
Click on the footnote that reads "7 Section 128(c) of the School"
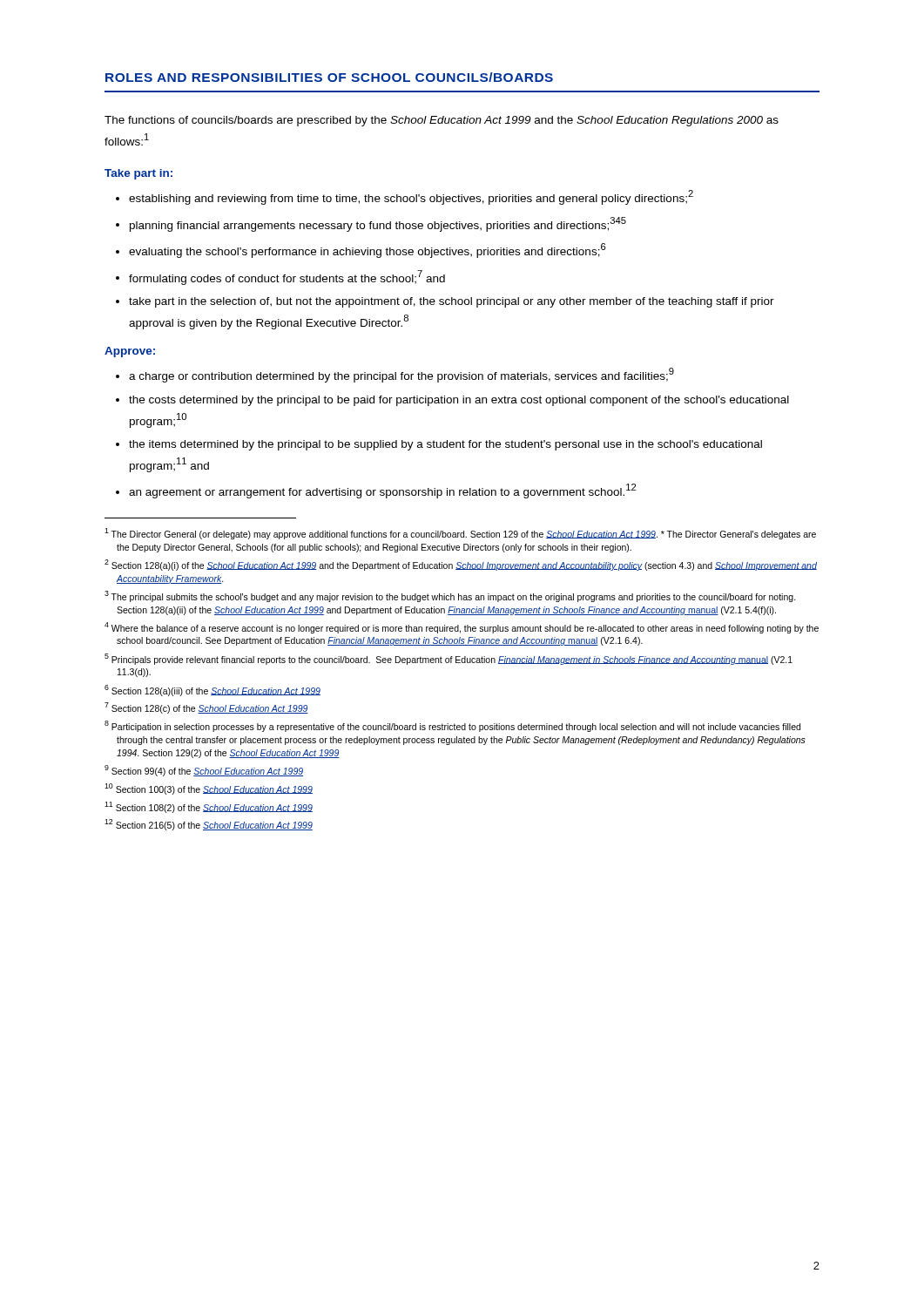(206, 707)
